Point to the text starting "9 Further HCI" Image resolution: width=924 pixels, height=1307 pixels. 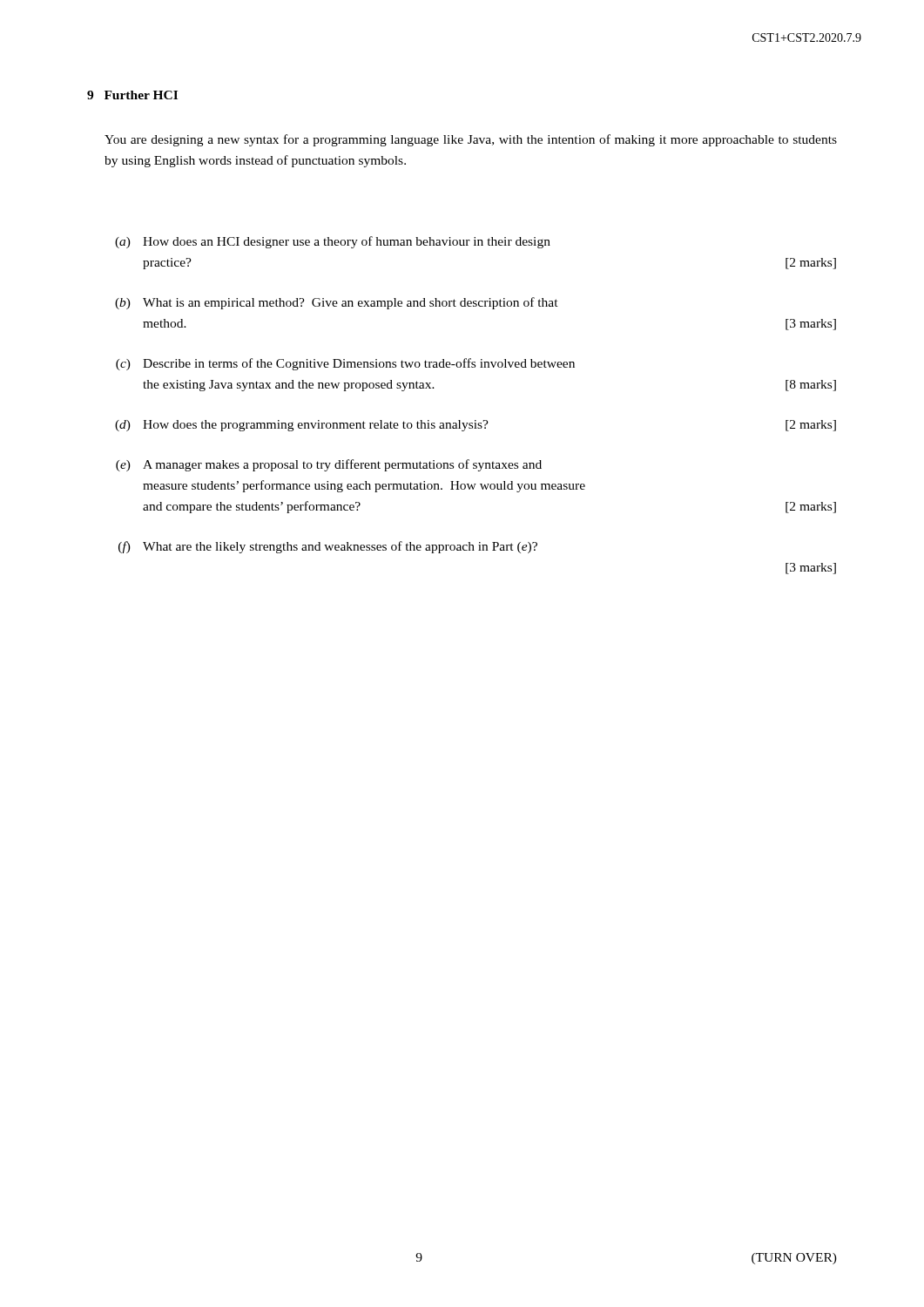(133, 95)
